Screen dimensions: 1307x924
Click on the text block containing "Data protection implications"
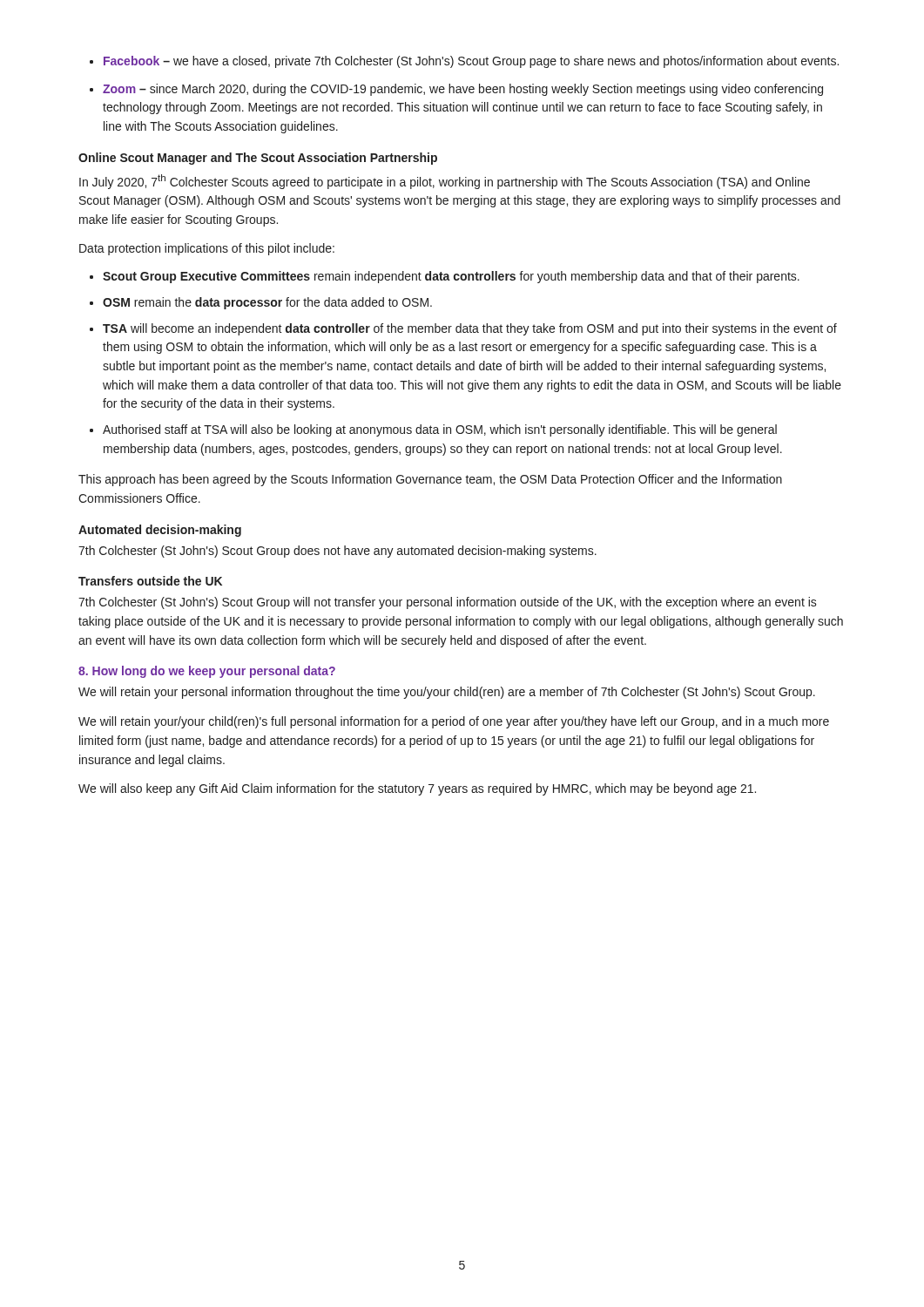pyautogui.click(x=207, y=249)
